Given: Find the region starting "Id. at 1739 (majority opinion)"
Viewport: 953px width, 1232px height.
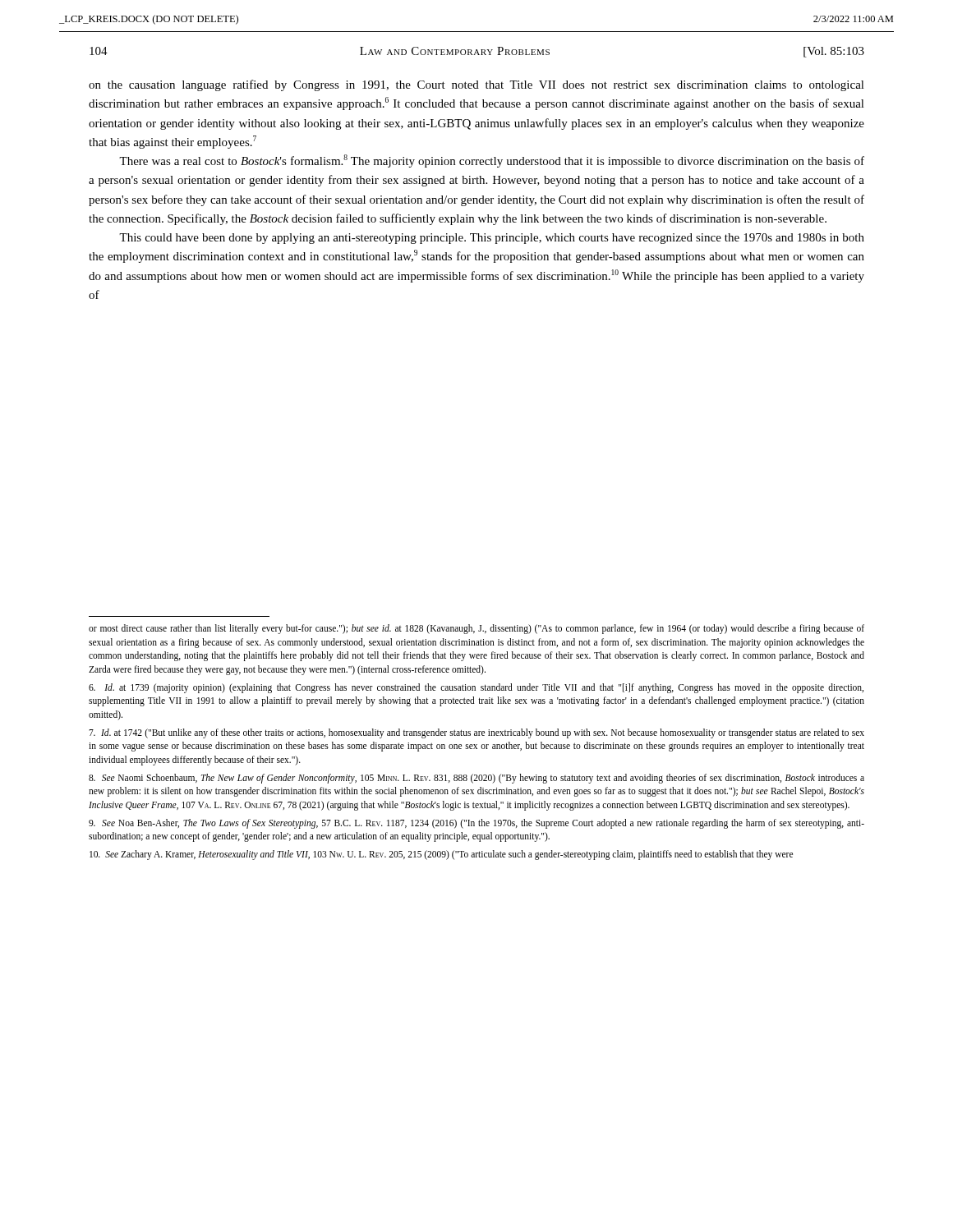Looking at the screenshot, I should (x=476, y=701).
